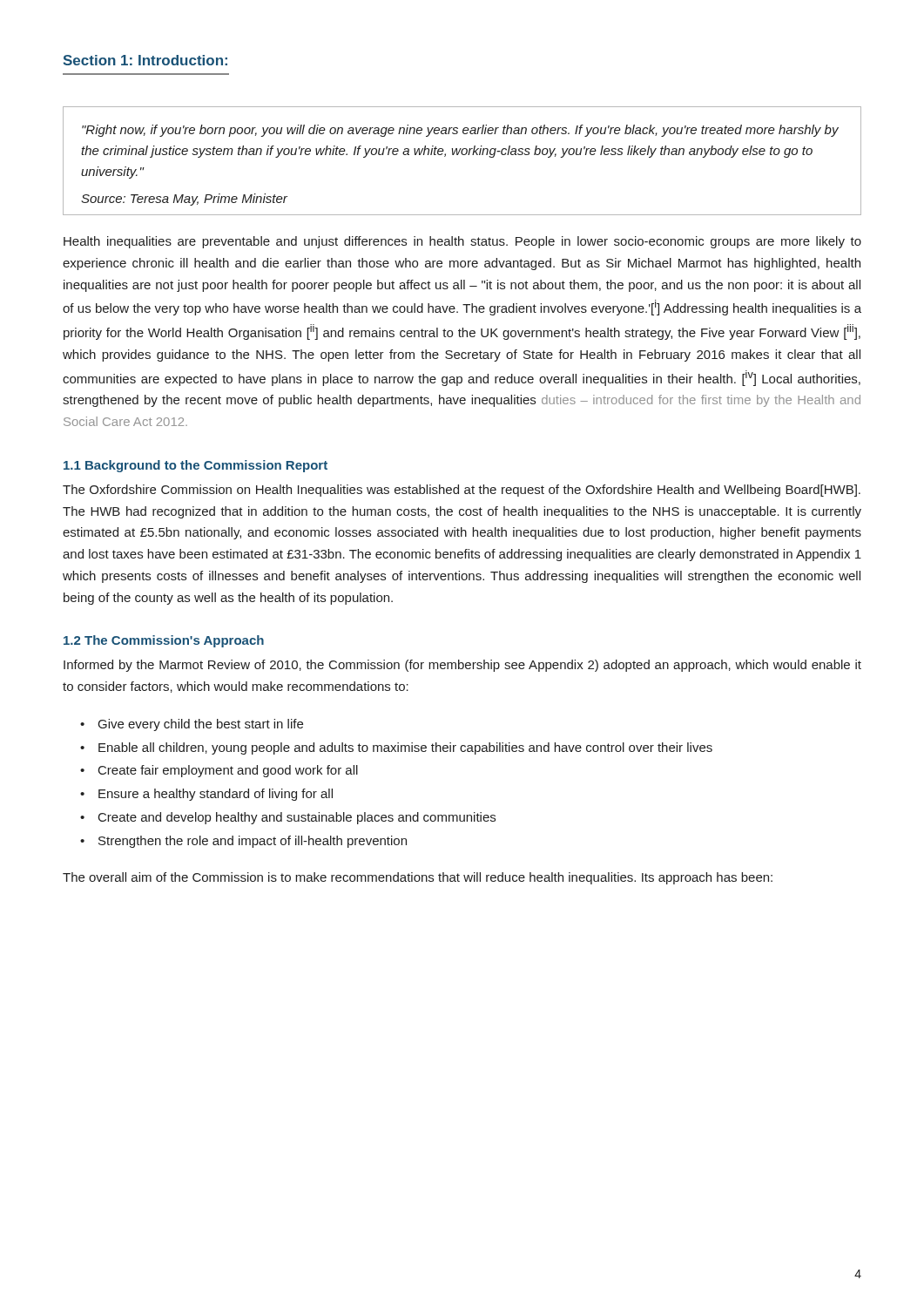The image size is (924, 1307).
Task: Select the list item with the text "• Create and"
Action: point(471,817)
